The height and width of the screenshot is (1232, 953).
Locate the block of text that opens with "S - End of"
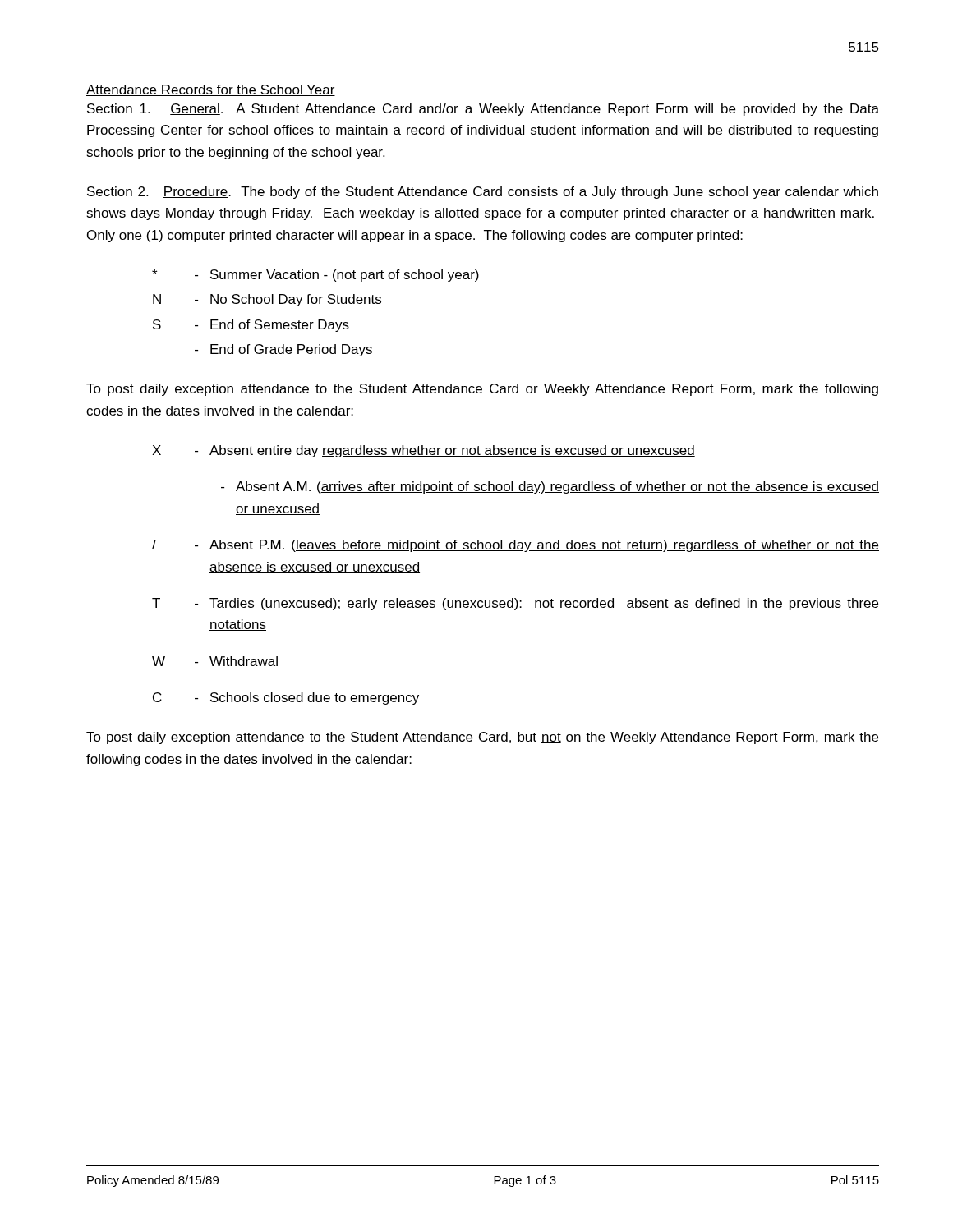251,326
